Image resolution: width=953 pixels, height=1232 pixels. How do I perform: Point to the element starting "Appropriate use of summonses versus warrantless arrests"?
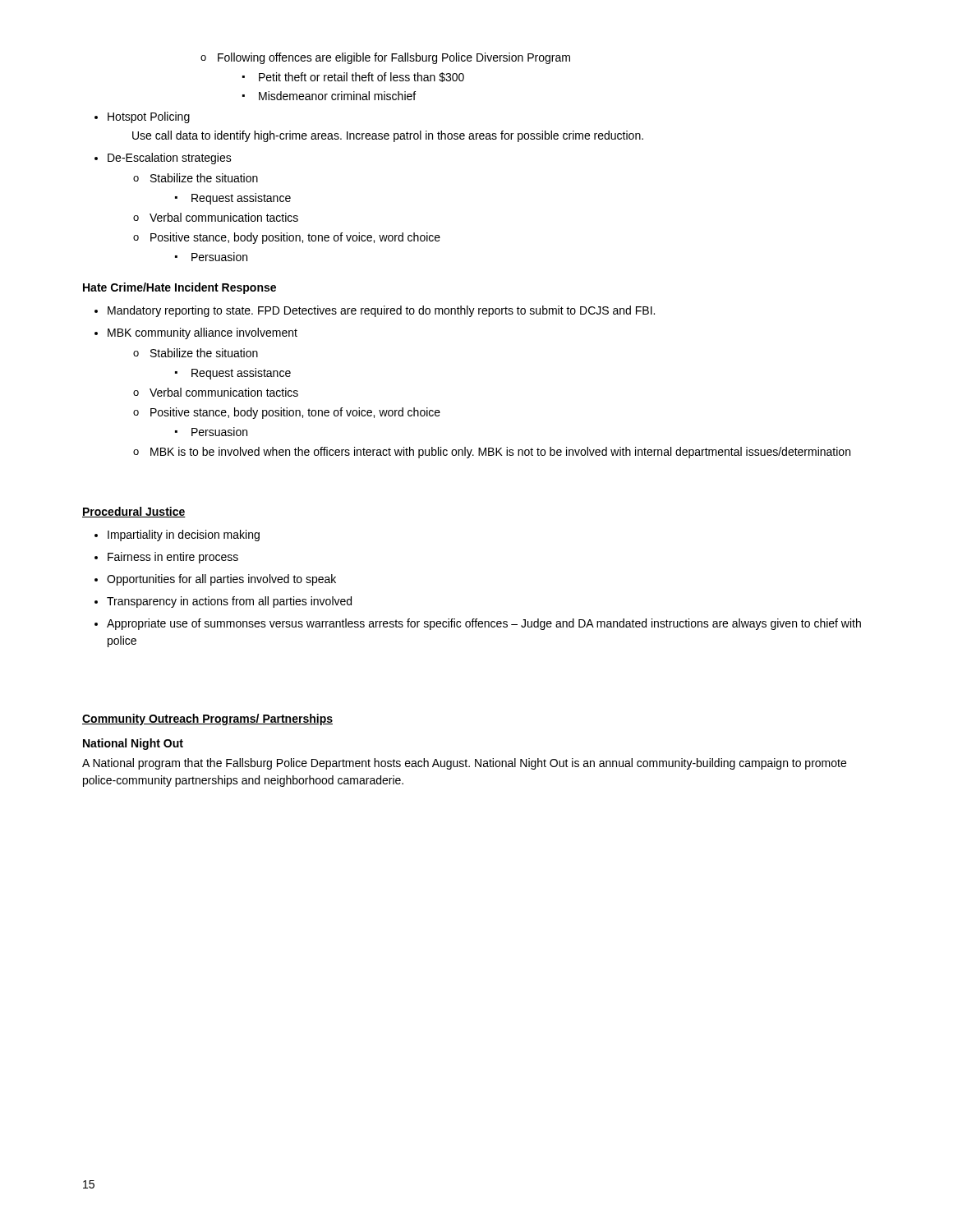coord(476,632)
